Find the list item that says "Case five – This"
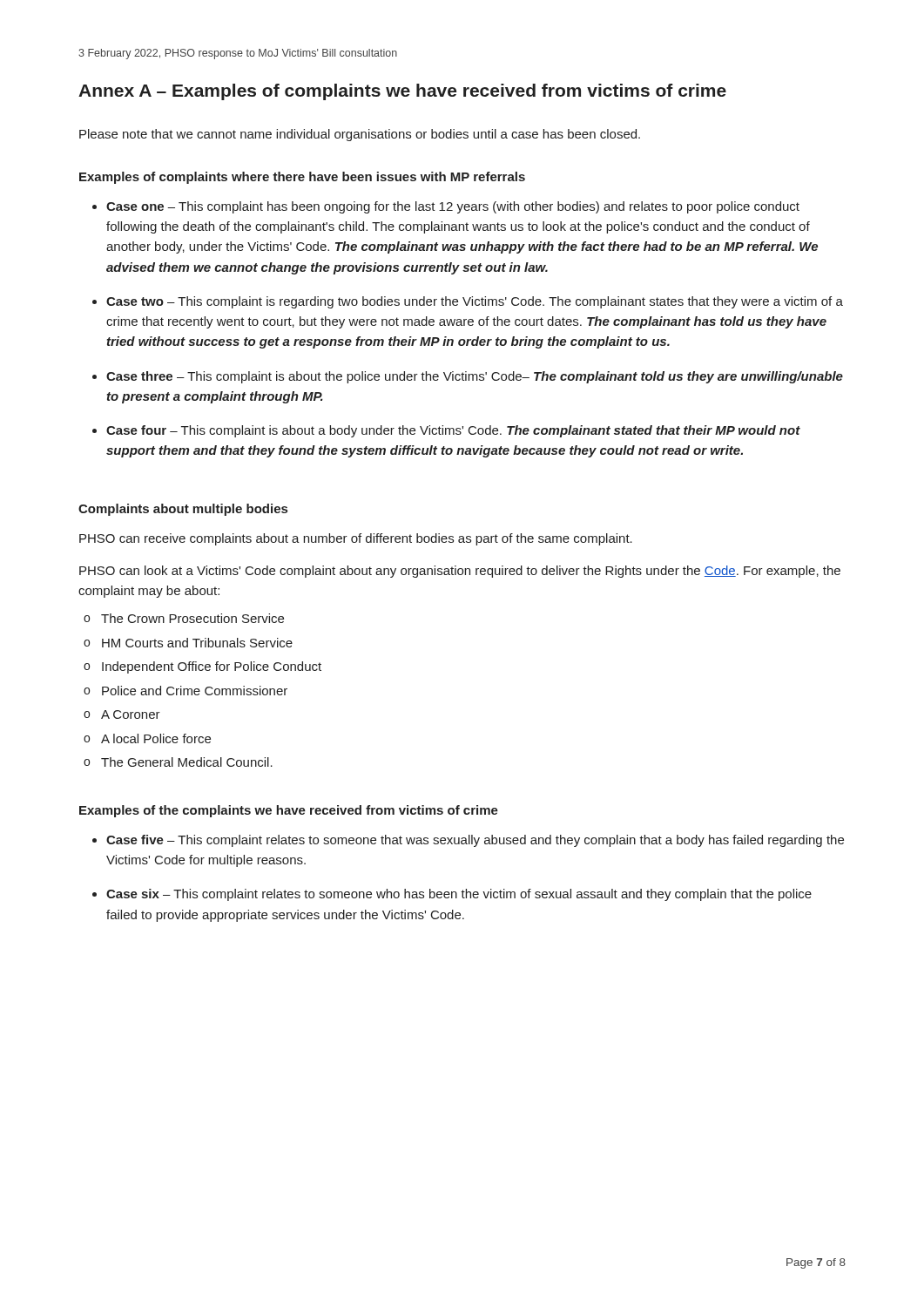This screenshot has height=1307, width=924. [x=475, y=849]
